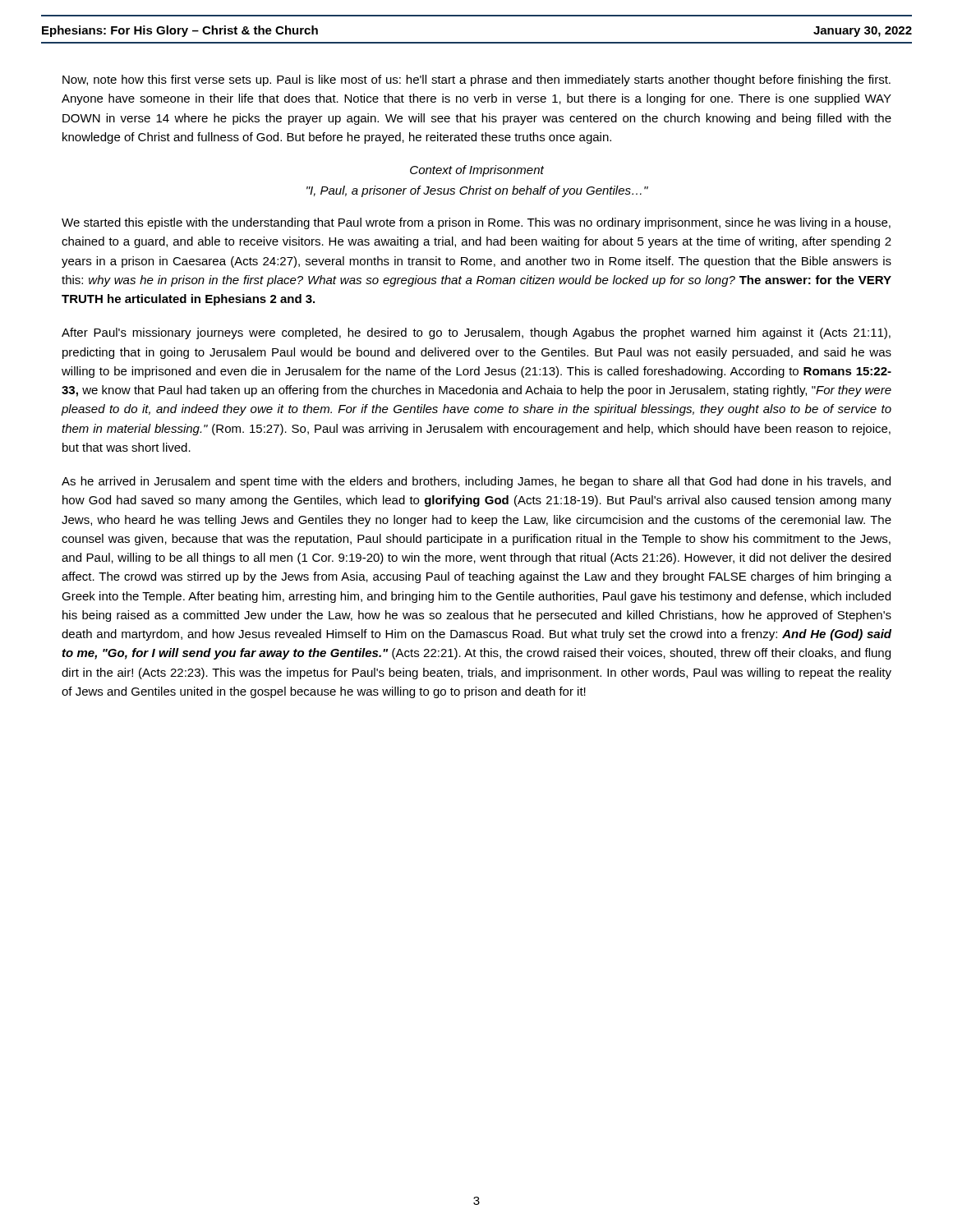
Task: Select the region starting ""I, Paul, a prisoner of Jesus Christ"
Action: tap(476, 190)
